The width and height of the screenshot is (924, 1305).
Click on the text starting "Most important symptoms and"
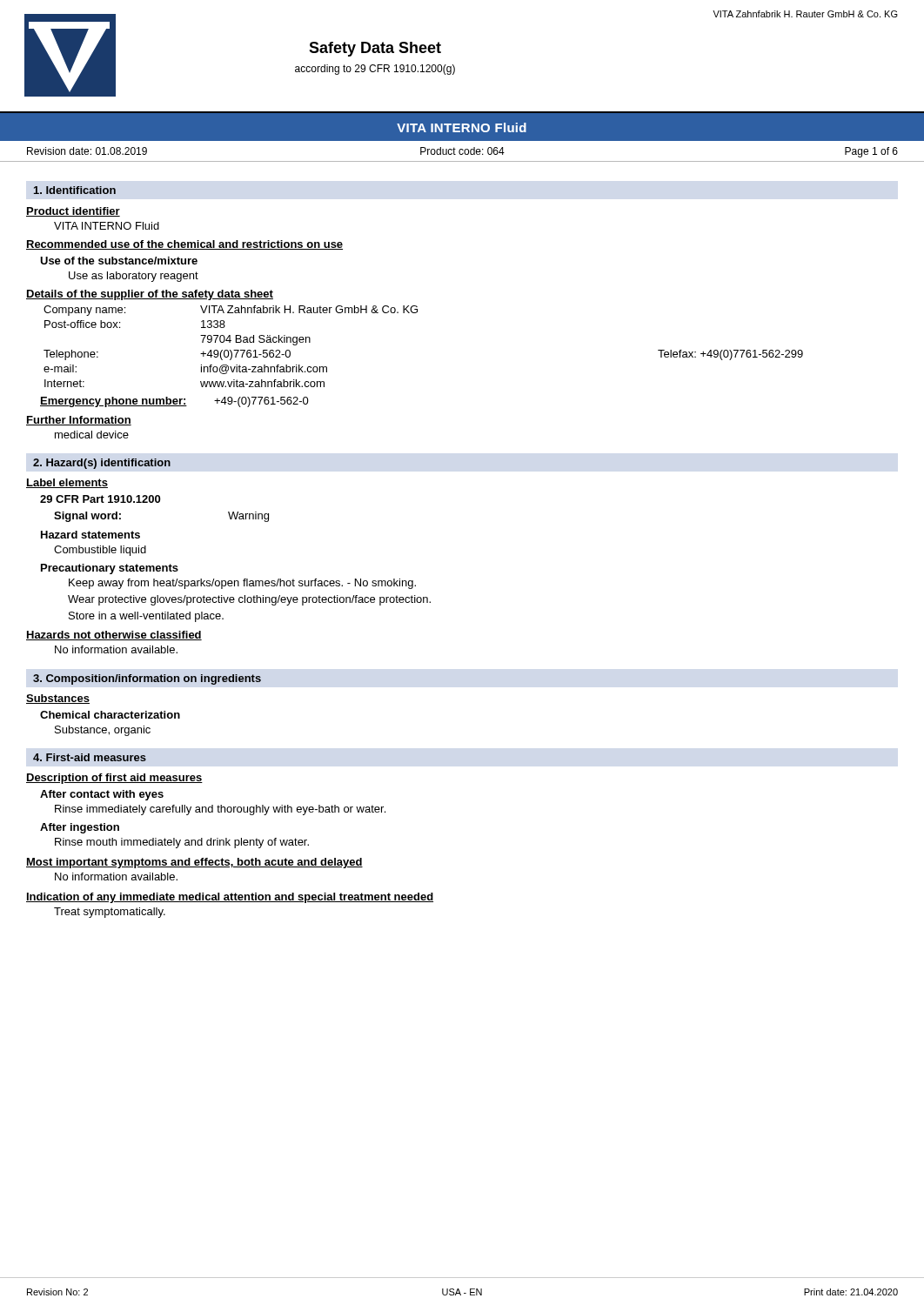pos(194,862)
